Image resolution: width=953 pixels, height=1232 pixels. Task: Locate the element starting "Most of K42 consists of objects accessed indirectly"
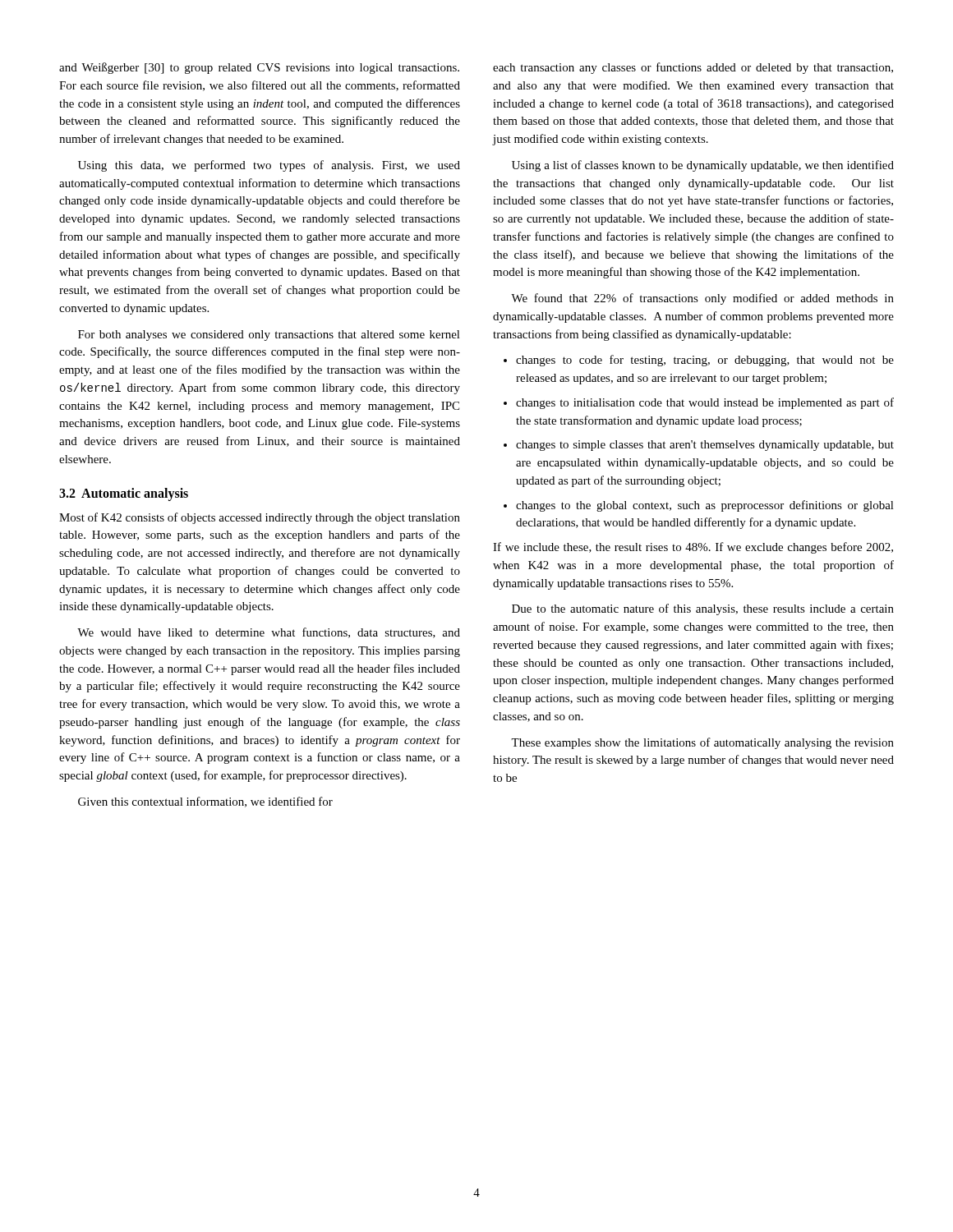(x=260, y=563)
